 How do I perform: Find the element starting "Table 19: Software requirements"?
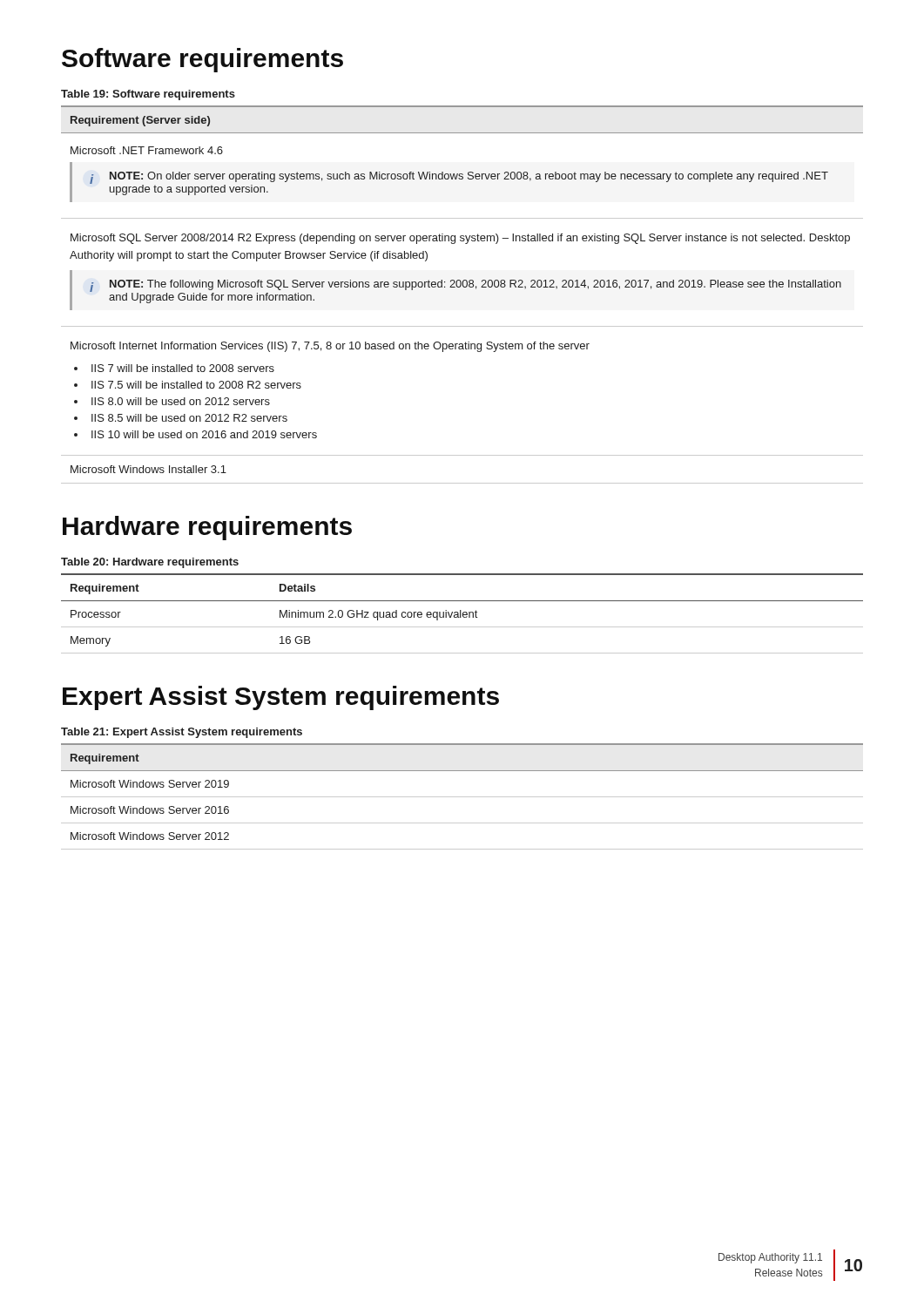tap(462, 94)
